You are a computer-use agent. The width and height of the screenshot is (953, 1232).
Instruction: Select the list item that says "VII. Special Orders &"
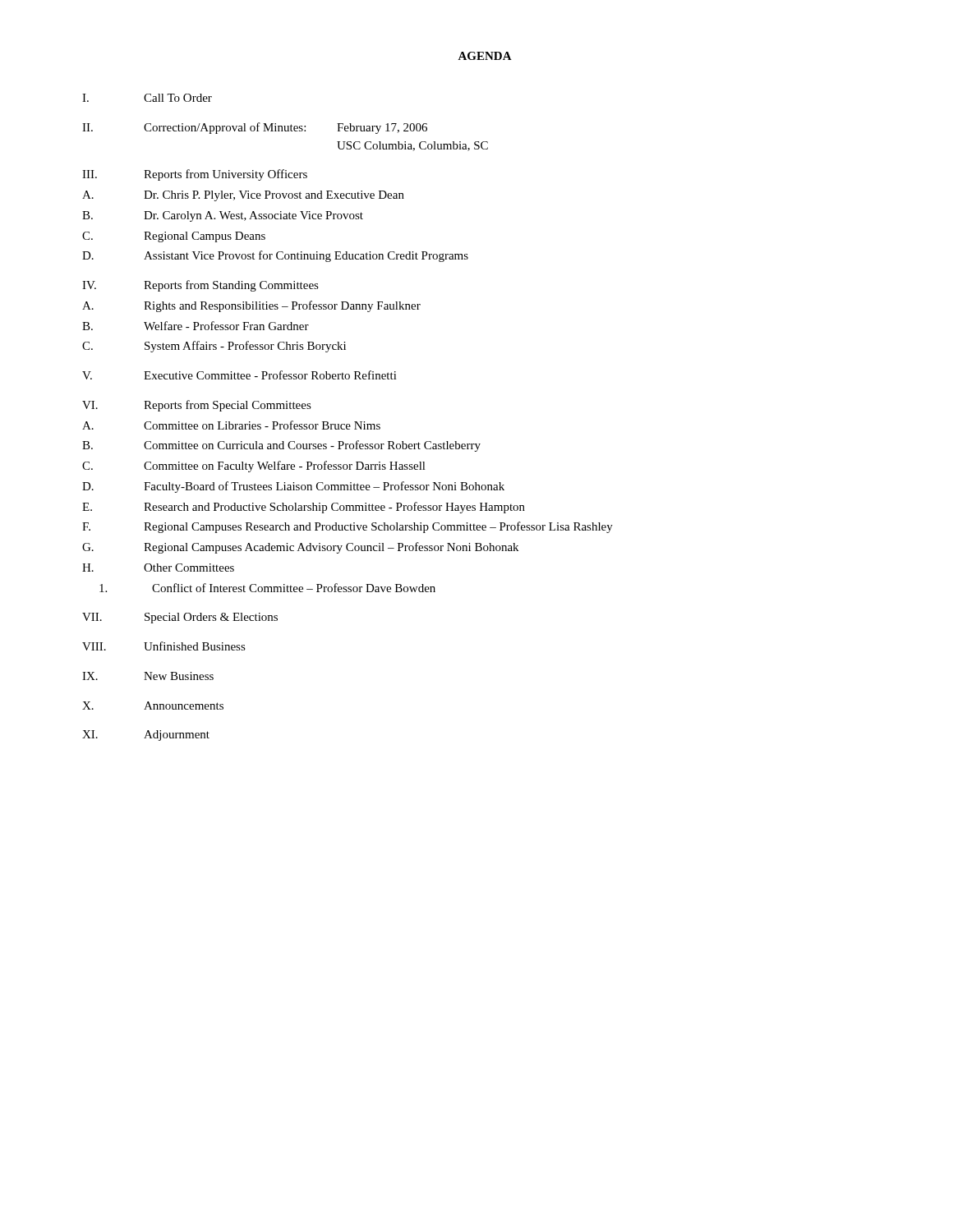pos(180,618)
